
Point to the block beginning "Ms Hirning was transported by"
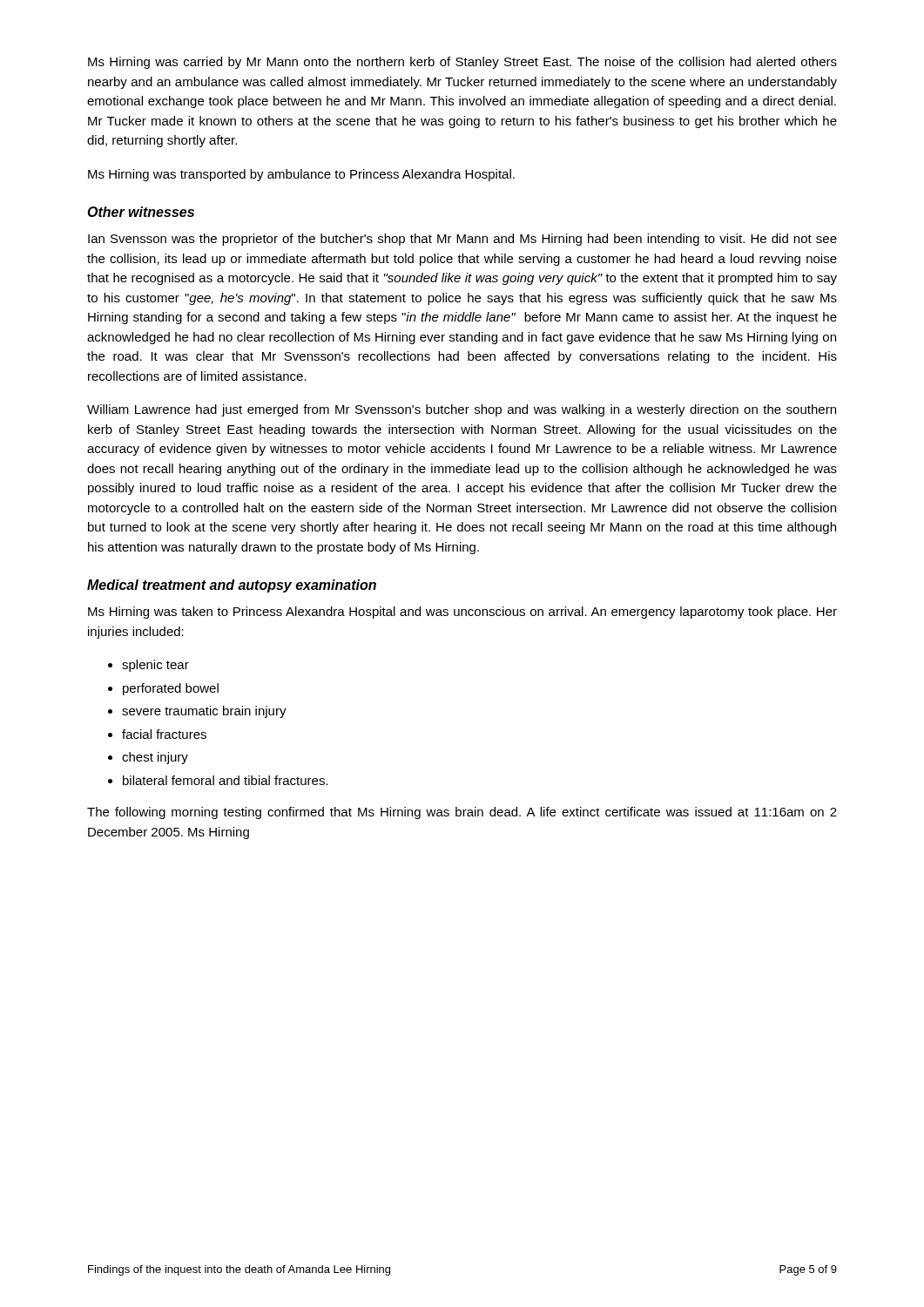pos(301,173)
